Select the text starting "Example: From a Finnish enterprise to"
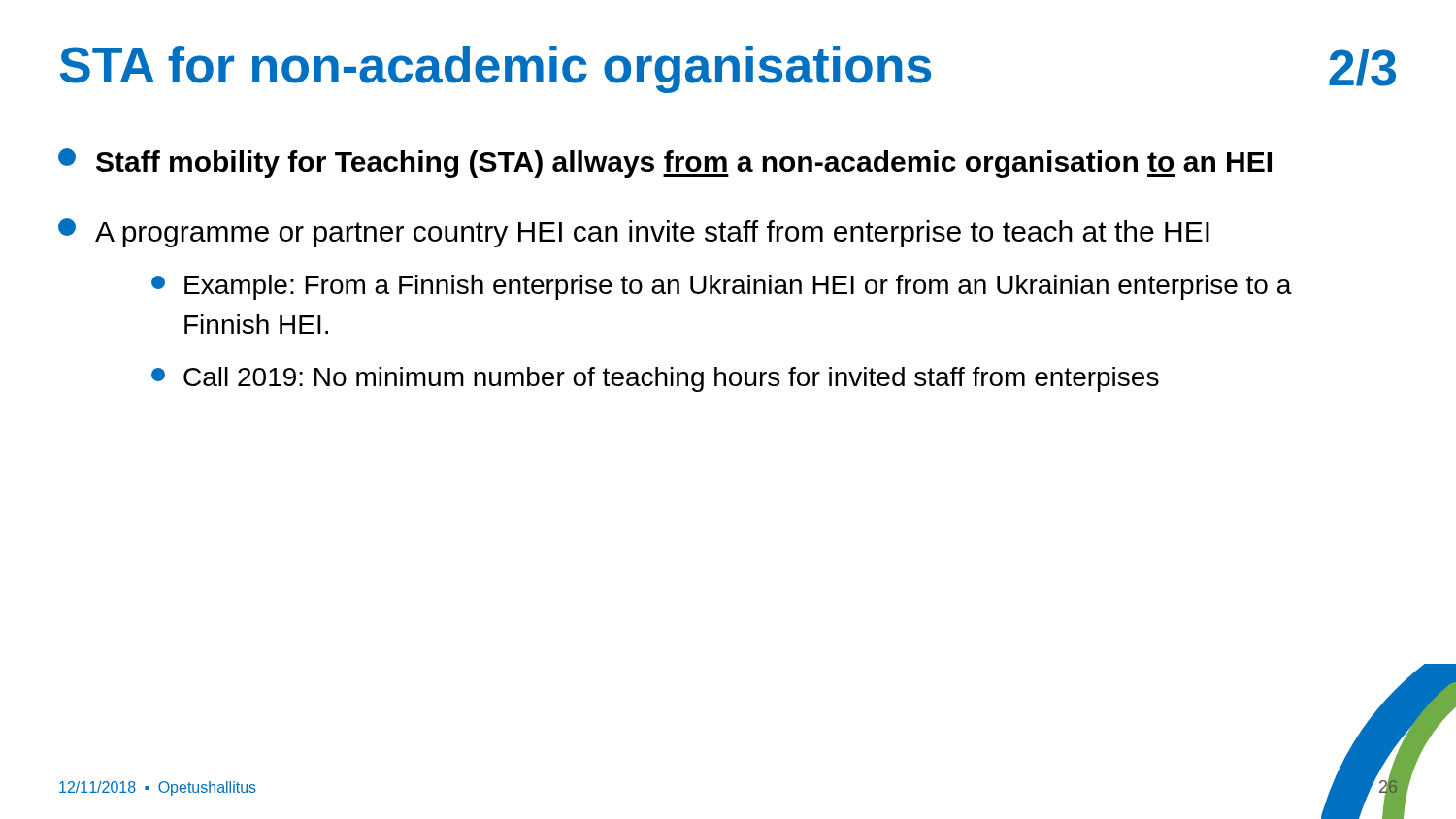Image resolution: width=1456 pixels, height=819 pixels. pos(765,305)
